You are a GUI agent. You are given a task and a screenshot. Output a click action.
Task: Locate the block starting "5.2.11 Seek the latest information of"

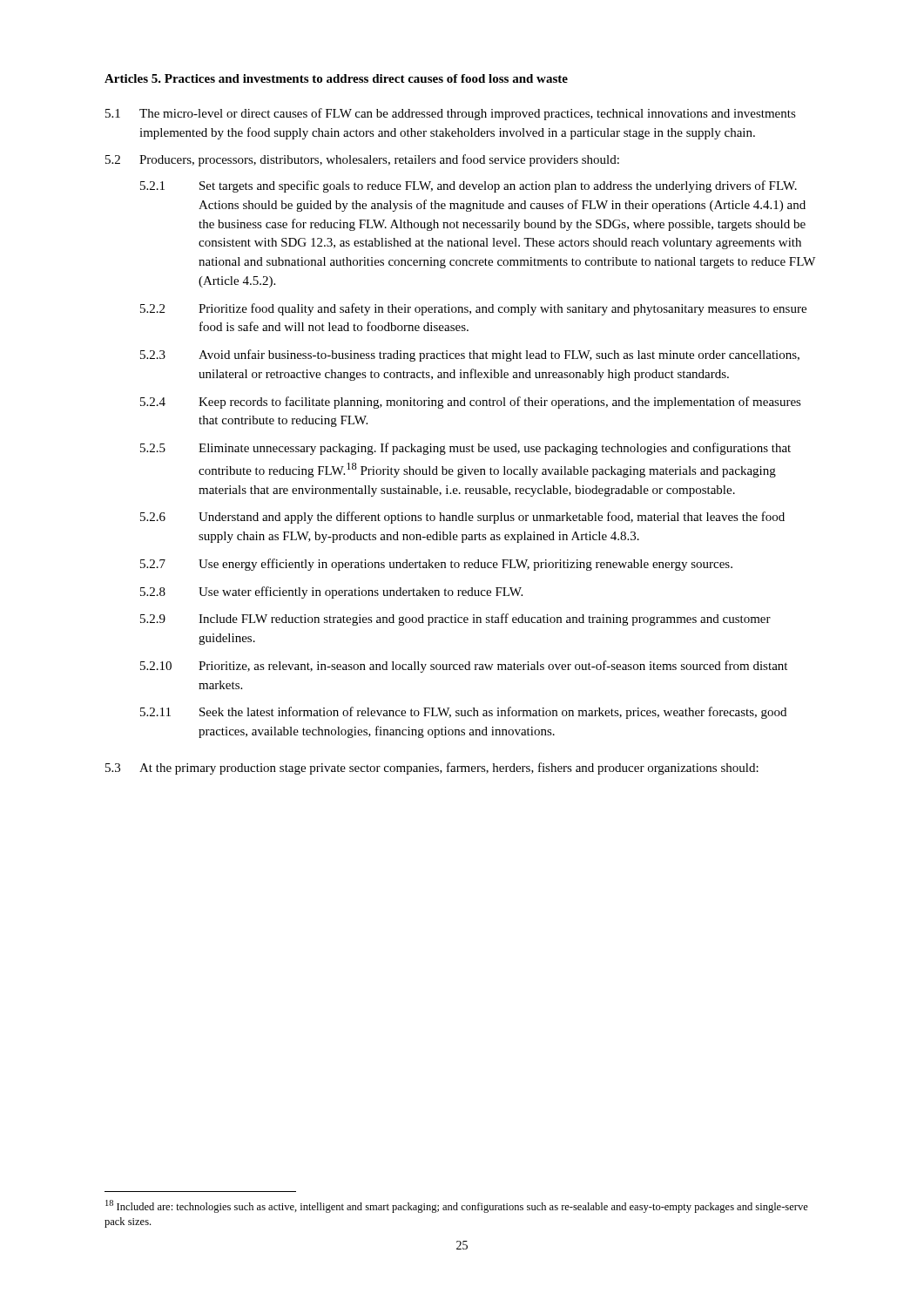479,722
